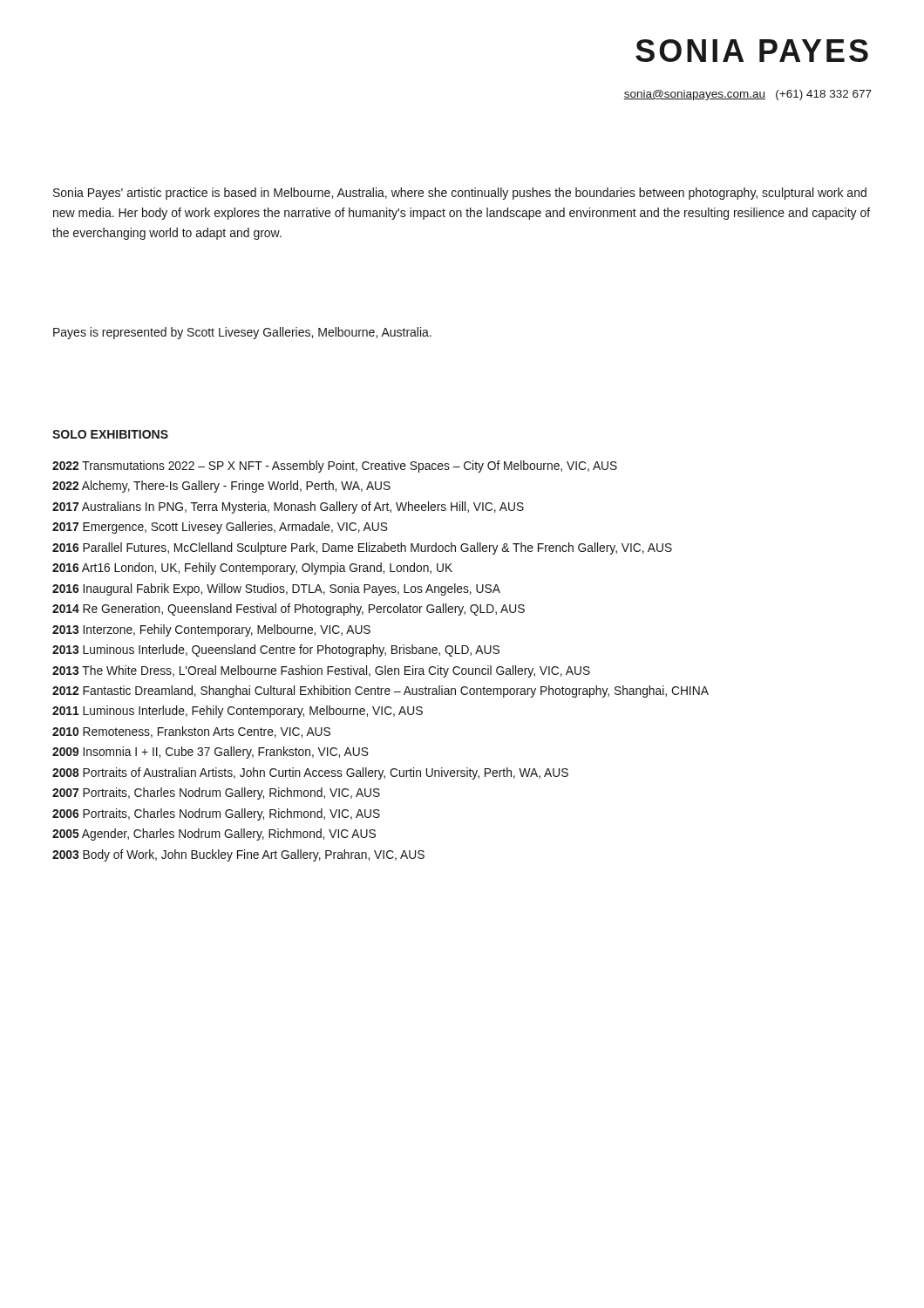Click the passage that begins "2006 Portraits, Charles"

point(216,814)
